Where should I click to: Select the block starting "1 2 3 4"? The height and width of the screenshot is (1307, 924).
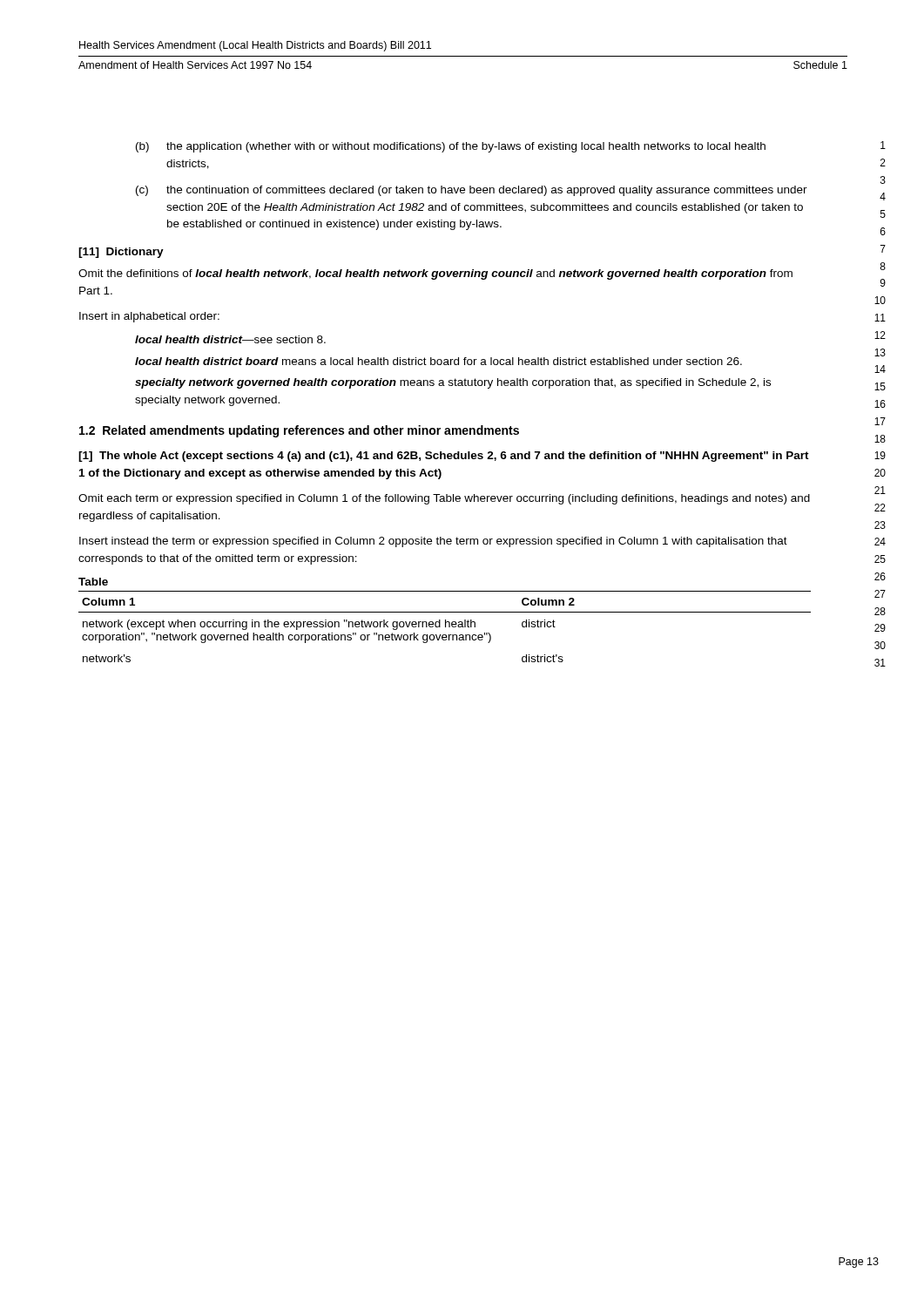tap(880, 405)
